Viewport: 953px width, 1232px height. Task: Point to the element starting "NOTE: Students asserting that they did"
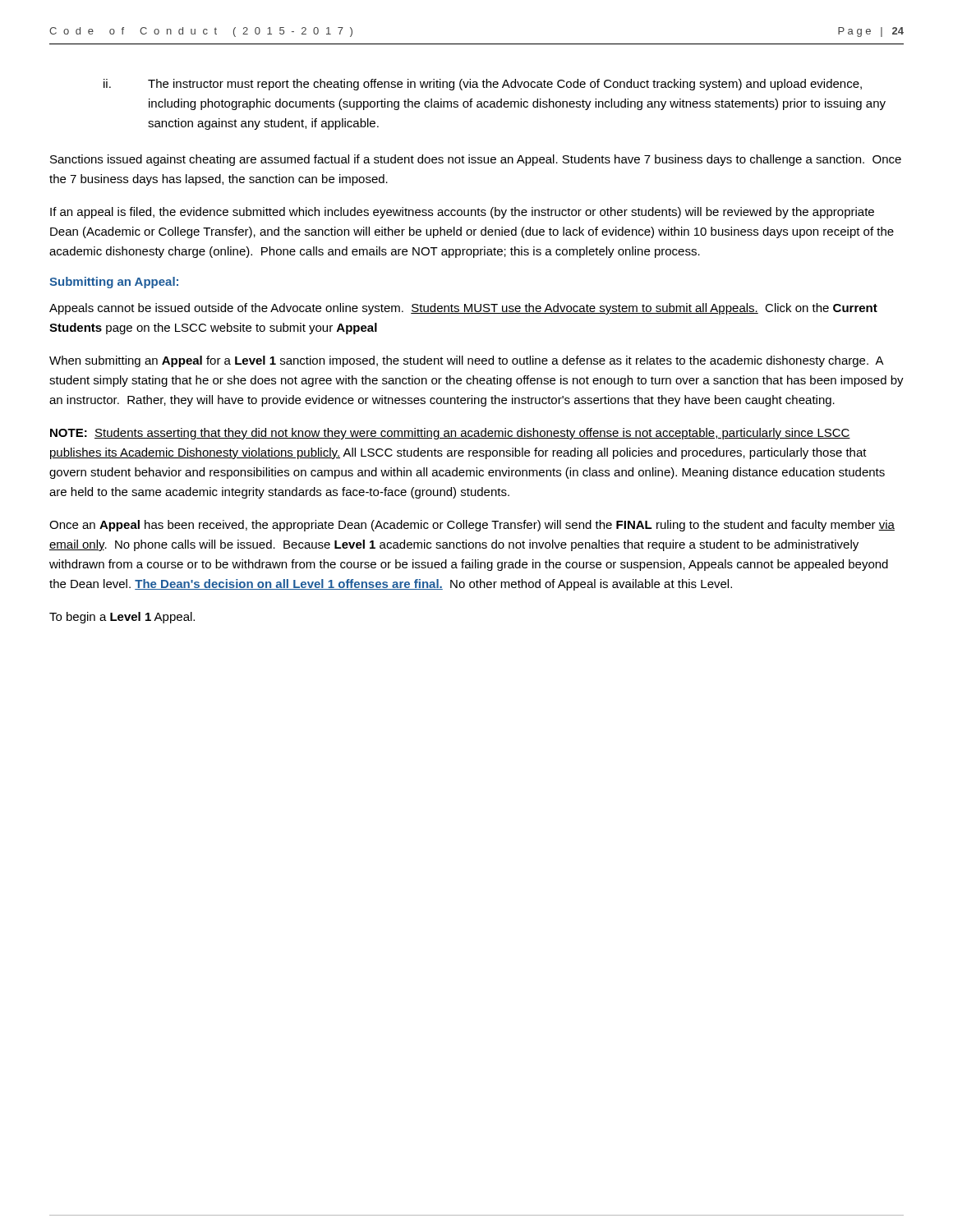pyautogui.click(x=467, y=462)
